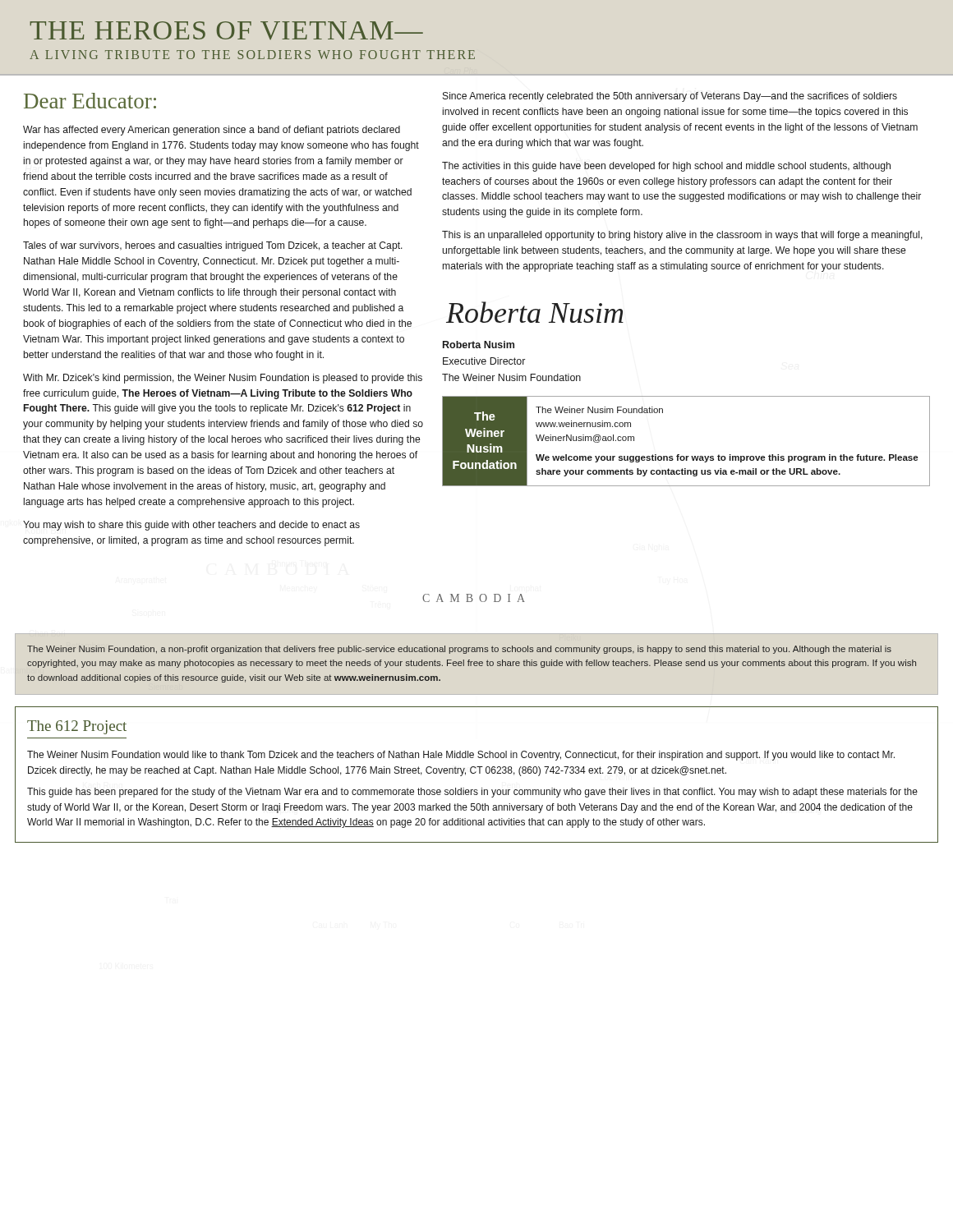Select the text block containing "War has affected"
The image size is (953, 1232).
[x=221, y=176]
